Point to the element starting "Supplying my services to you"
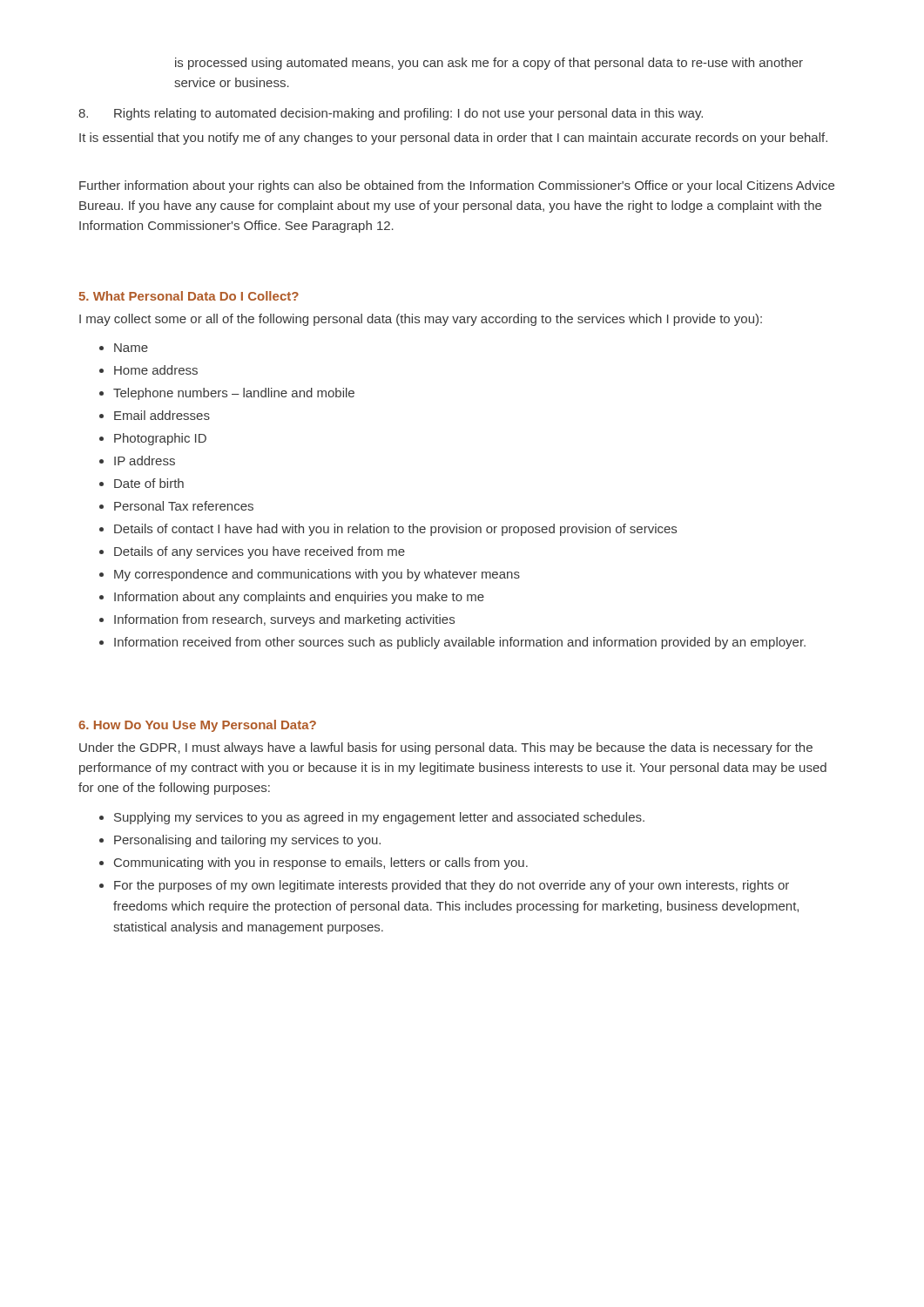The height and width of the screenshot is (1307, 924). (379, 816)
